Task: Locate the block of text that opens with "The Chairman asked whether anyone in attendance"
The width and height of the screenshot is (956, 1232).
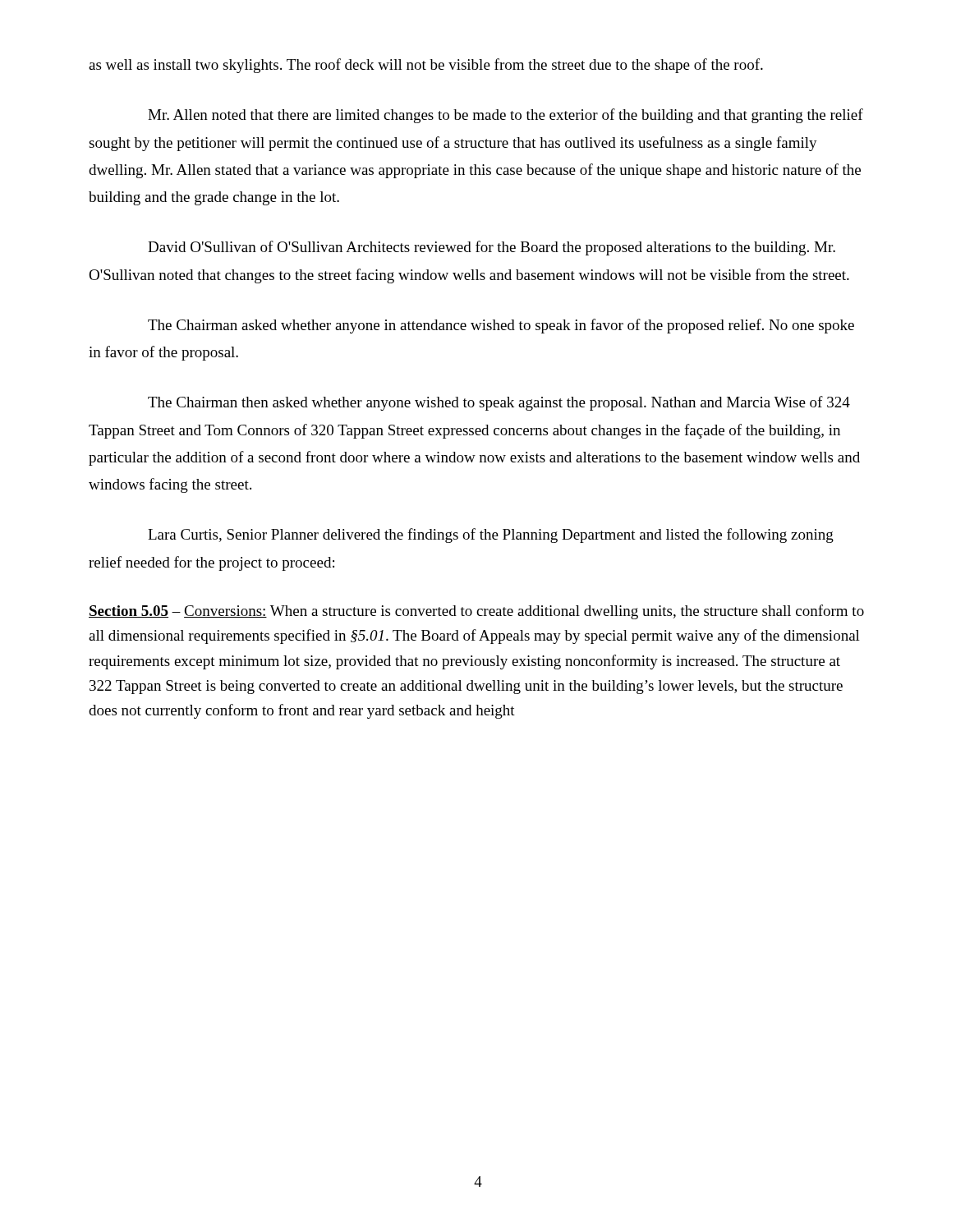Action: (x=478, y=338)
